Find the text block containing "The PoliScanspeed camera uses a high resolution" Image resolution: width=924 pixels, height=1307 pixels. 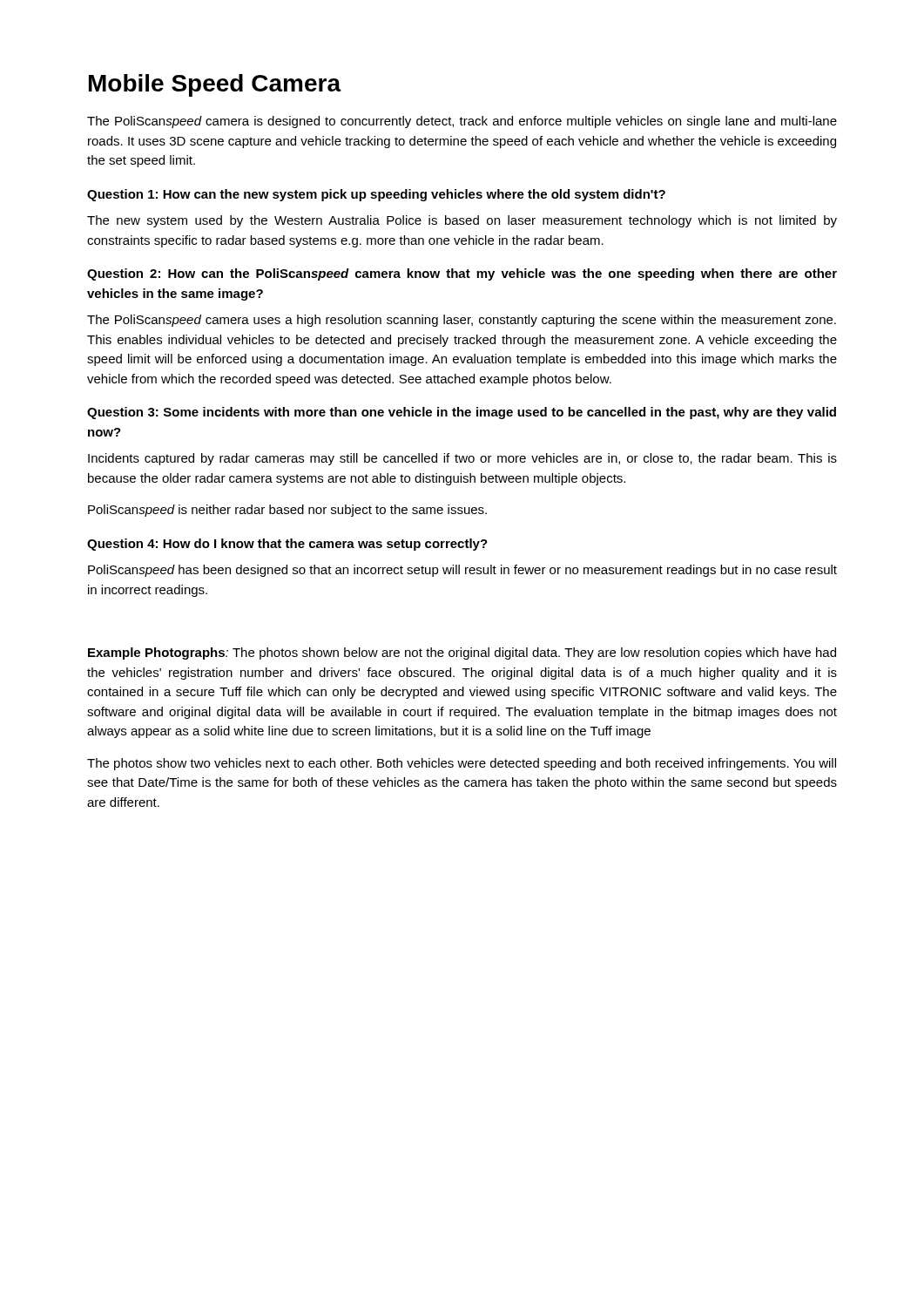pos(462,349)
